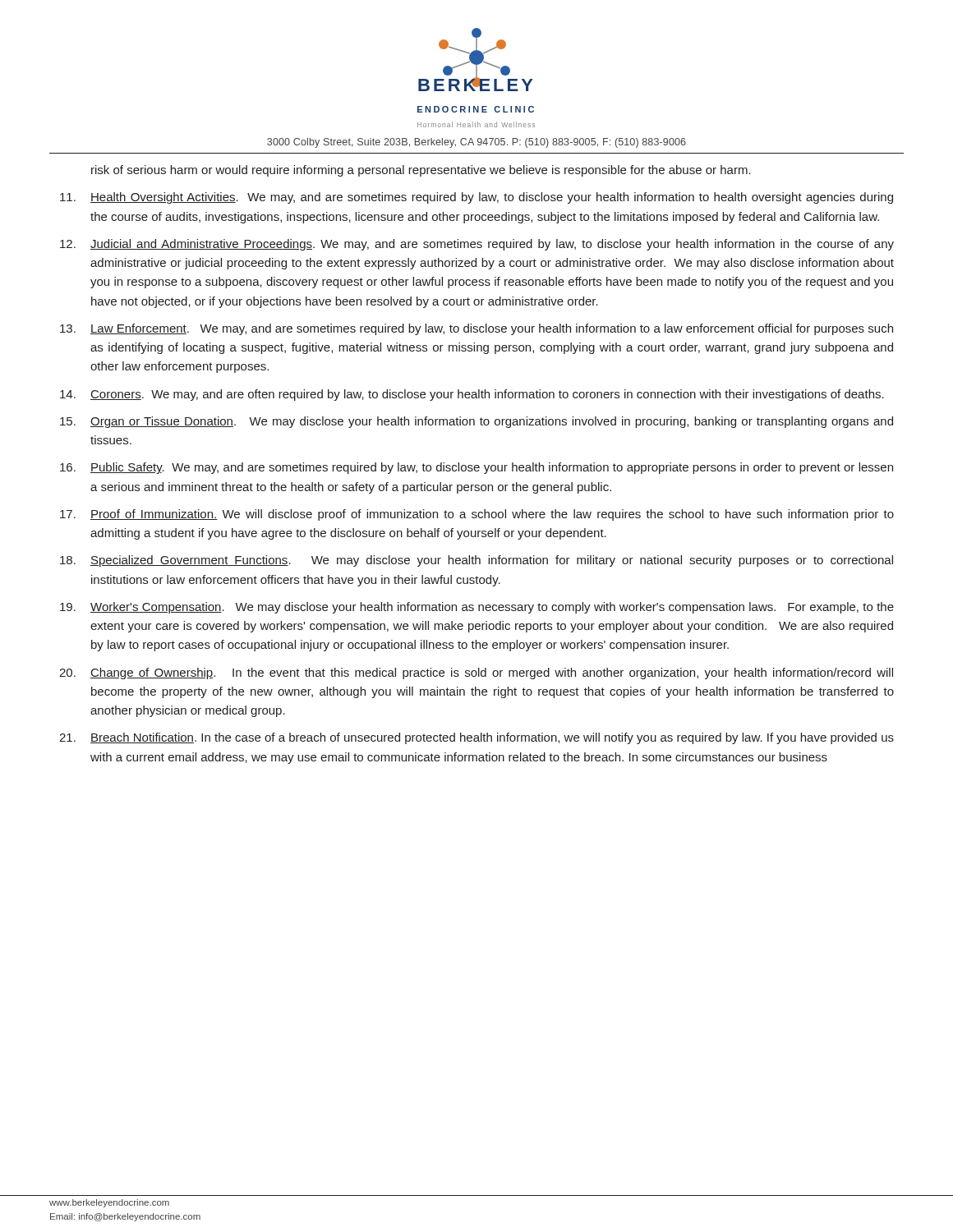Locate the list item that says "21. Breach Notification. In the case of"
953x1232 pixels.
[x=476, y=747]
